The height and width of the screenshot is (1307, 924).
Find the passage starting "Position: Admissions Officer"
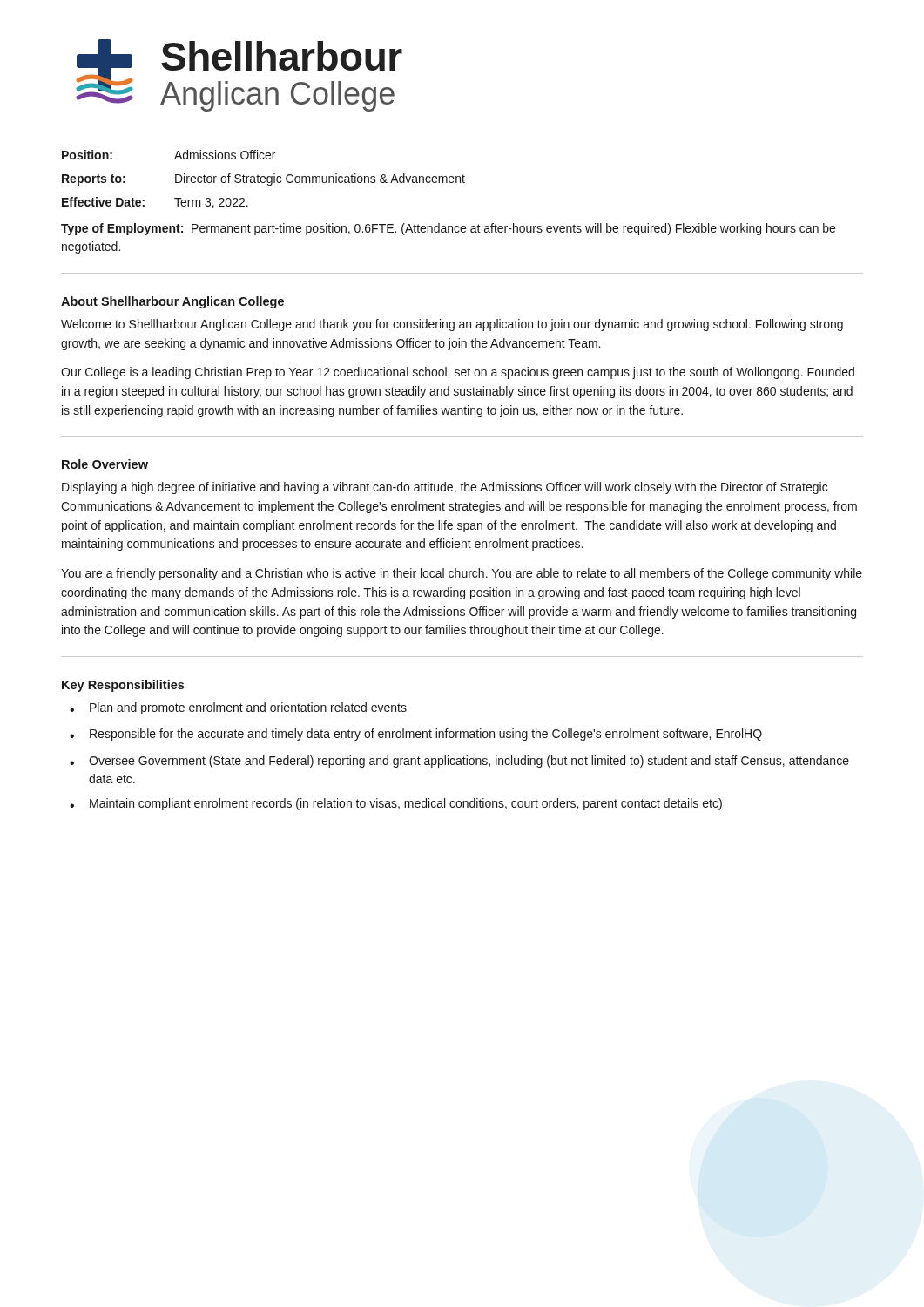coord(168,156)
